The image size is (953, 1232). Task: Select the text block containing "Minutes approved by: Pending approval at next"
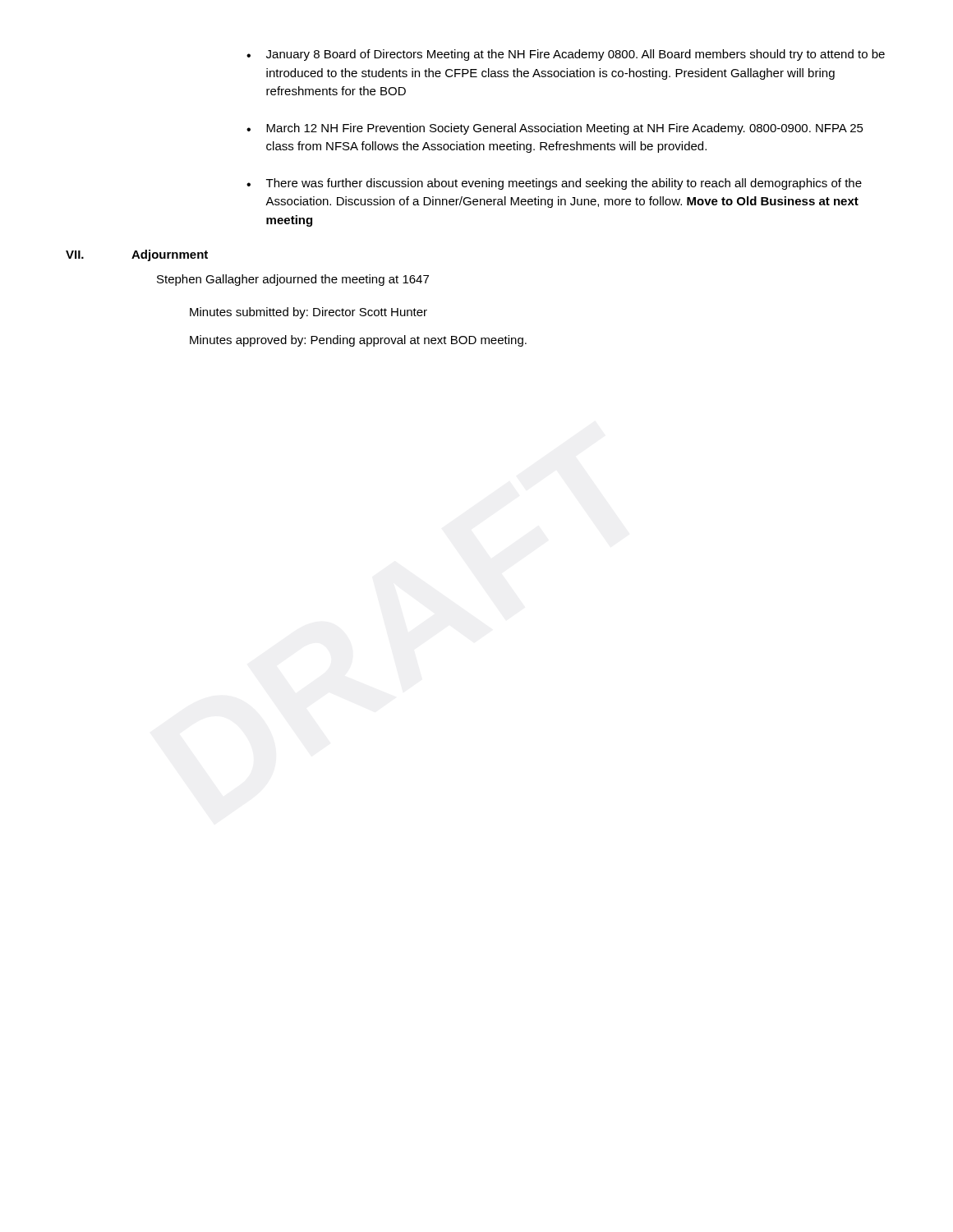click(x=358, y=340)
